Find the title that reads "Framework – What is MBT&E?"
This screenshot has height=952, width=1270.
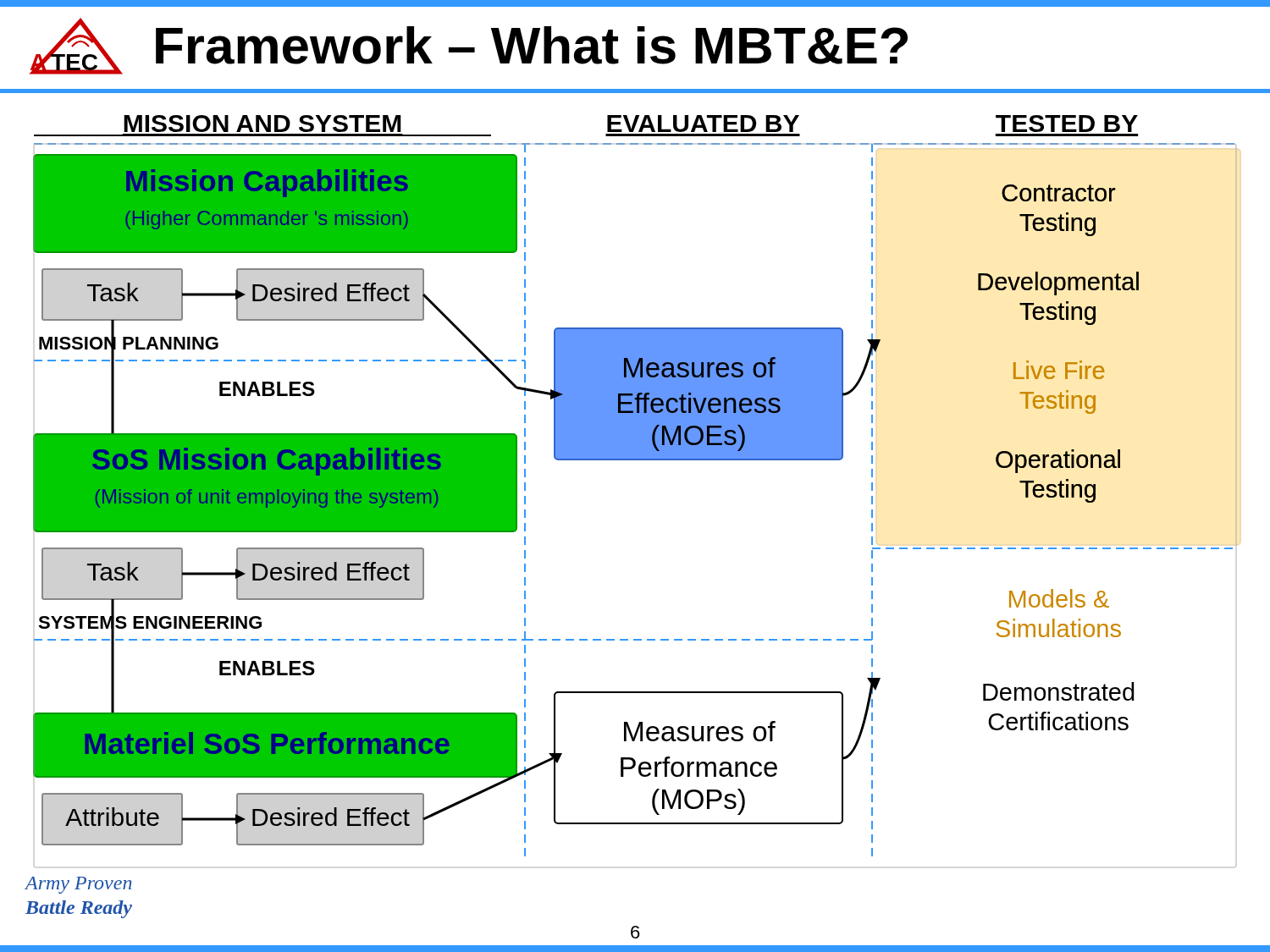(x=532, y=45)
